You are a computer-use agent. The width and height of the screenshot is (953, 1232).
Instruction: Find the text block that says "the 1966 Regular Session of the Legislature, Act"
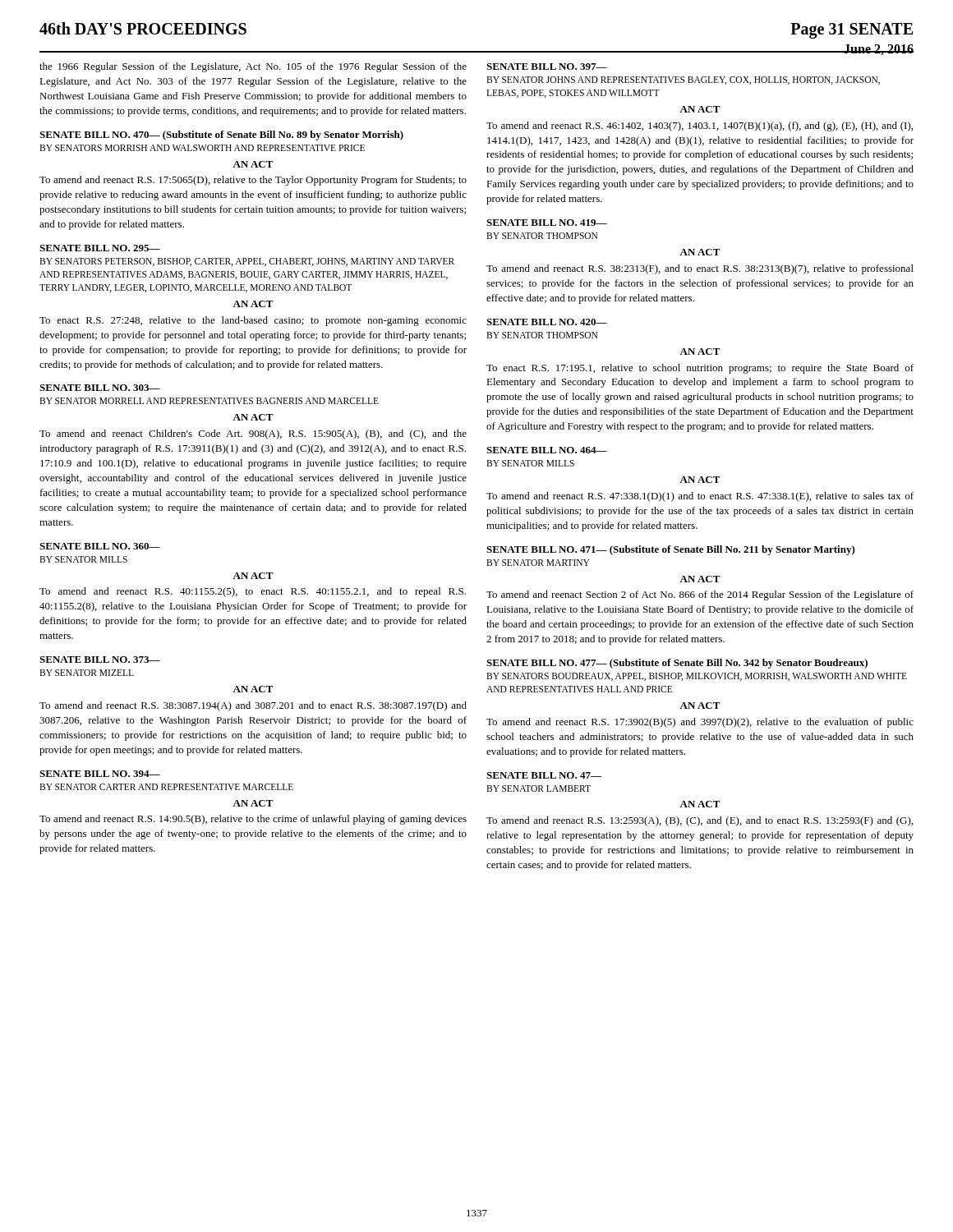point(253,88)
